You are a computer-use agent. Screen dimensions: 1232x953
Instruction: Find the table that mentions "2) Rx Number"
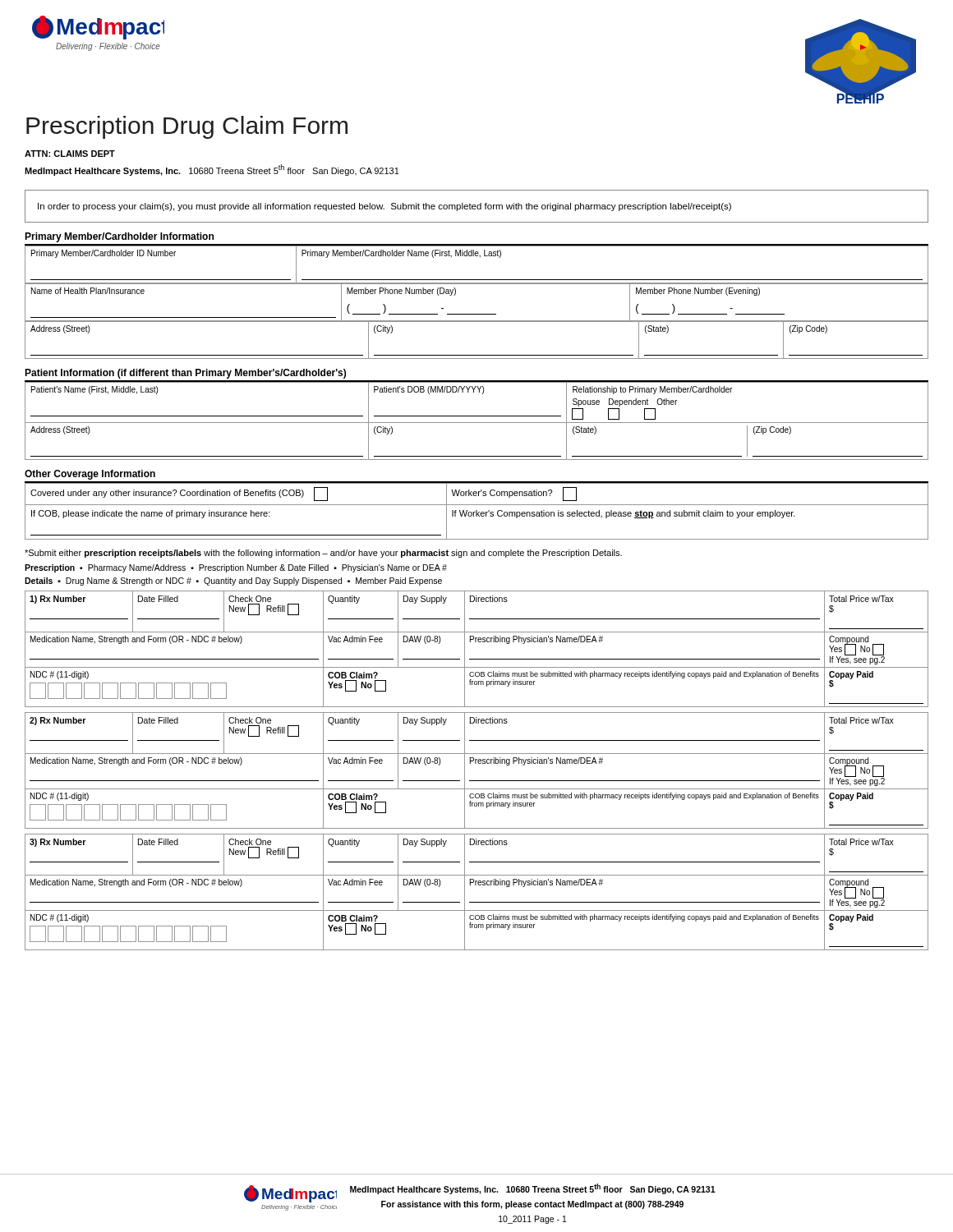pyautogui.click(x=476, y=770)
